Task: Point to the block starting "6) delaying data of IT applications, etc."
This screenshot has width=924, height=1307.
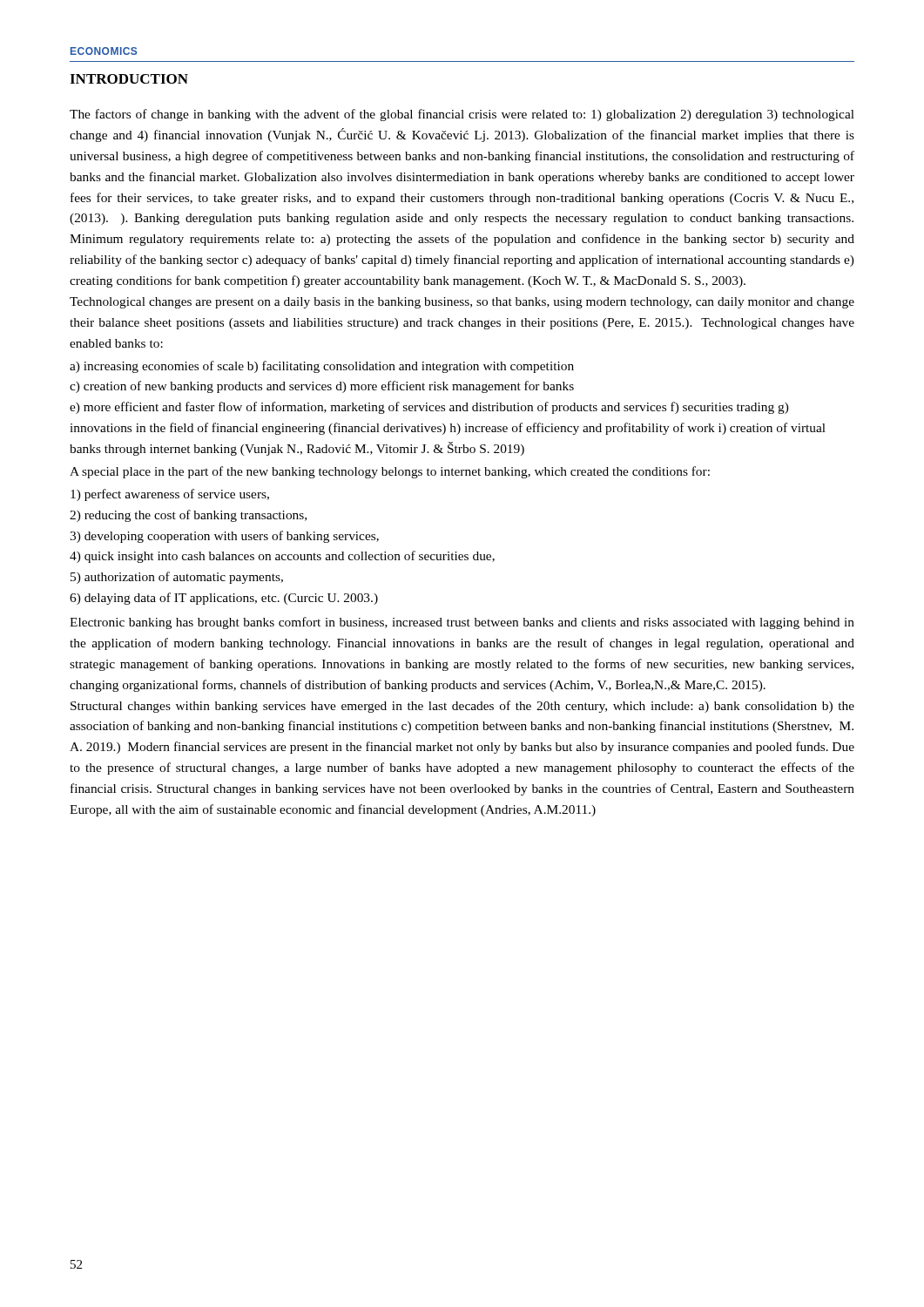Action: pyautogui.click(x=224, y=597)
